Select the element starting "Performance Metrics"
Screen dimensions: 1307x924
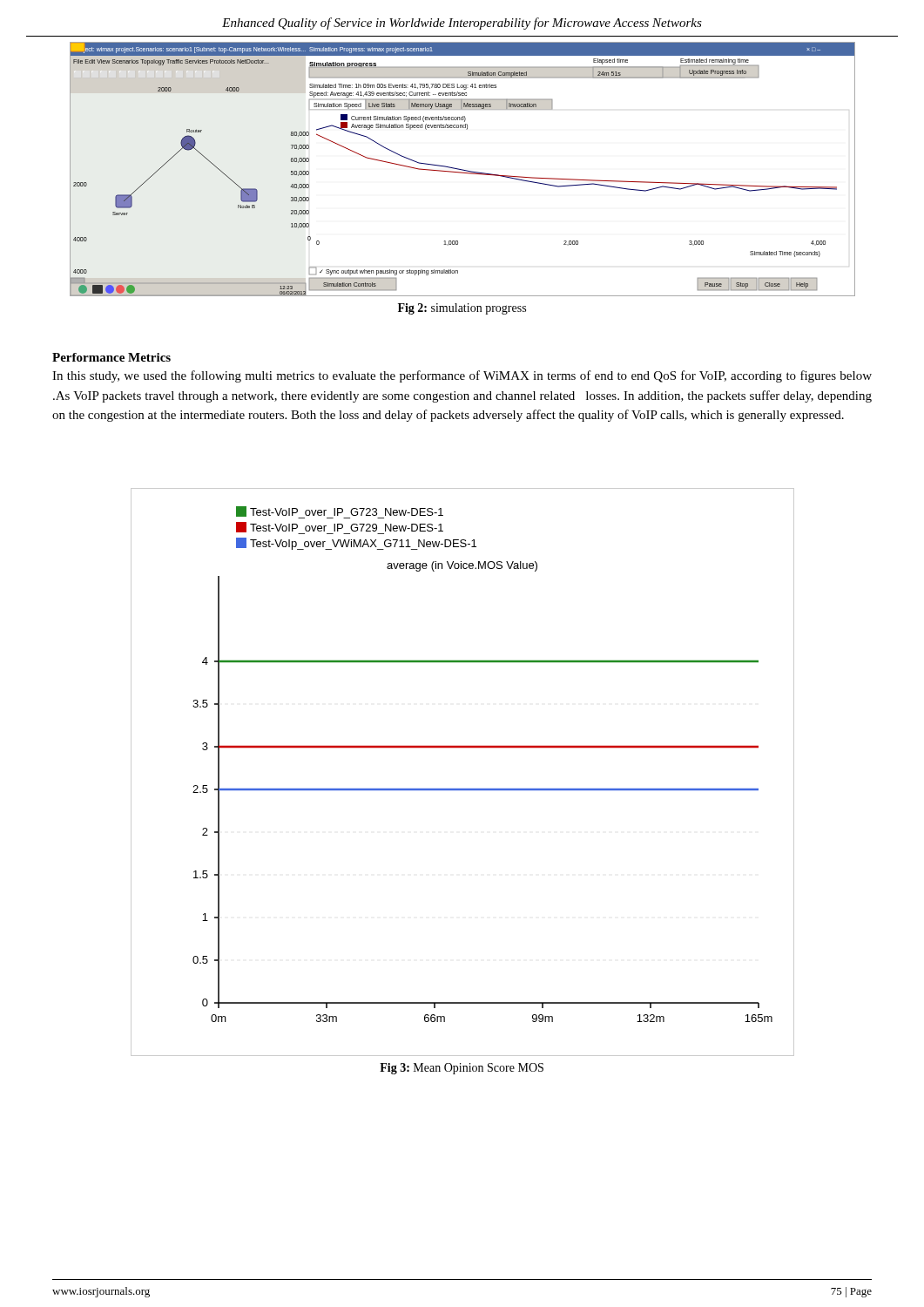tap(112, 357)
